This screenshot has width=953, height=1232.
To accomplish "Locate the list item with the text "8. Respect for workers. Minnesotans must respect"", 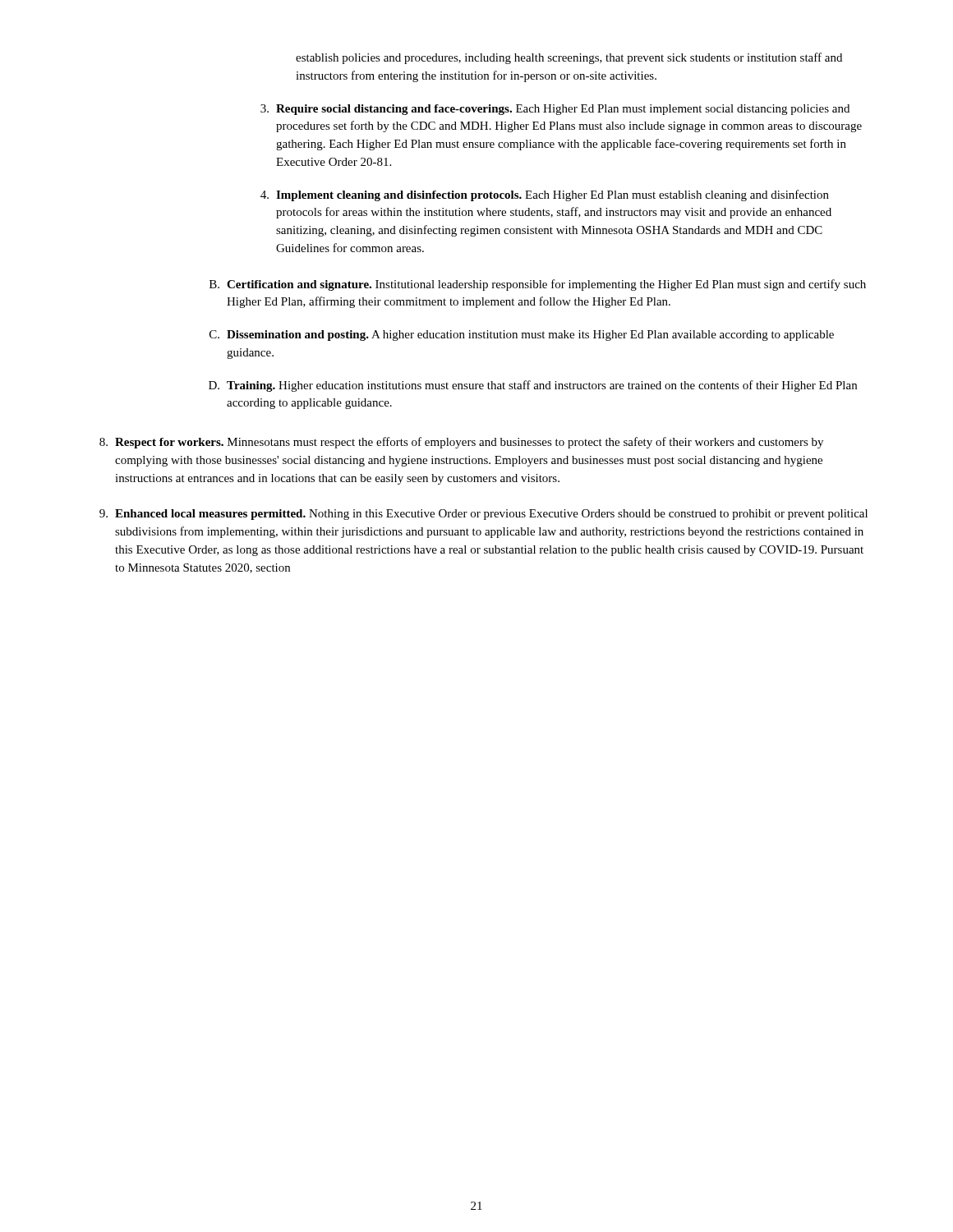I will (x=476, y=460).
